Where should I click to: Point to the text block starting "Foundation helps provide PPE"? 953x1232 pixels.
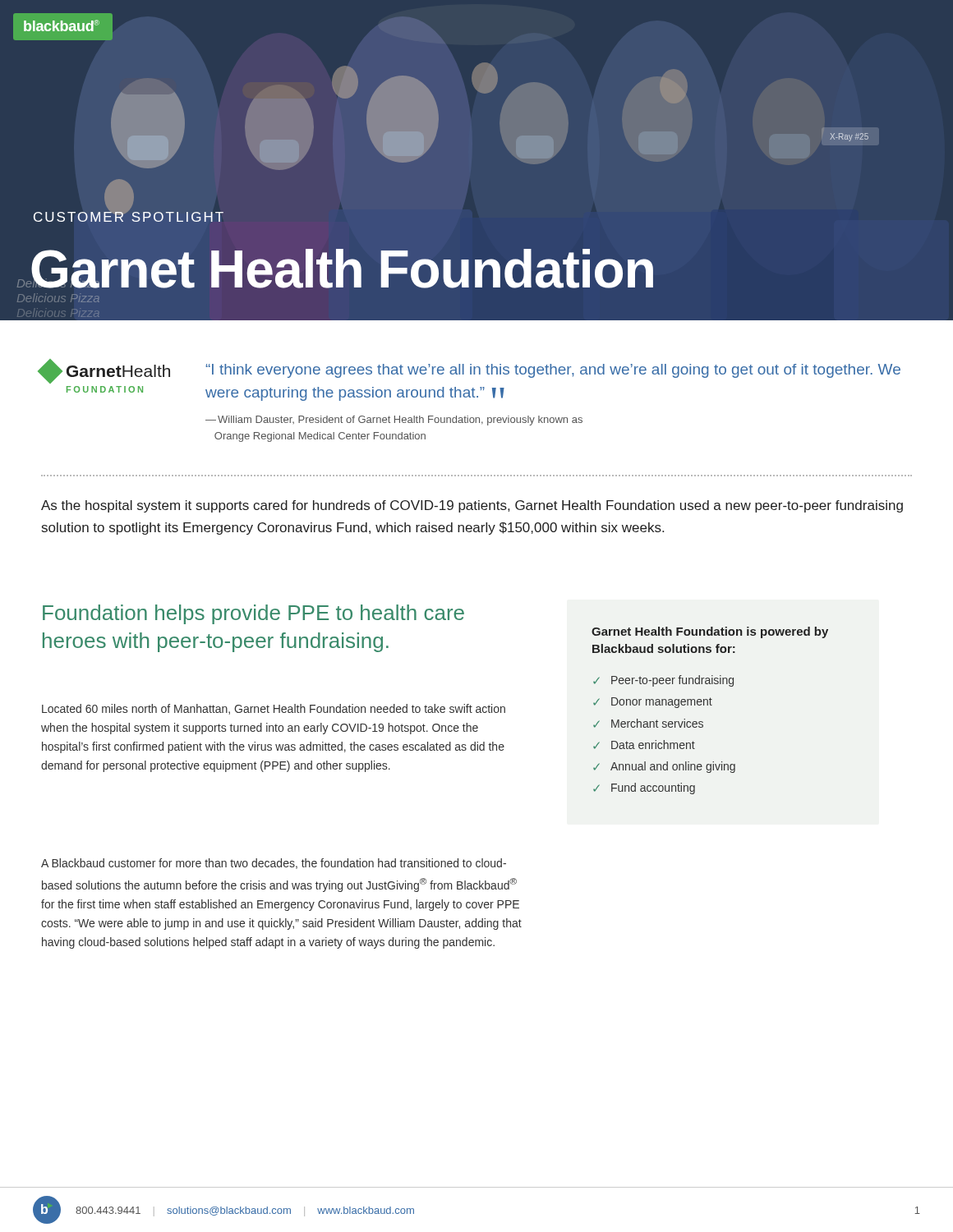[253, 627]
